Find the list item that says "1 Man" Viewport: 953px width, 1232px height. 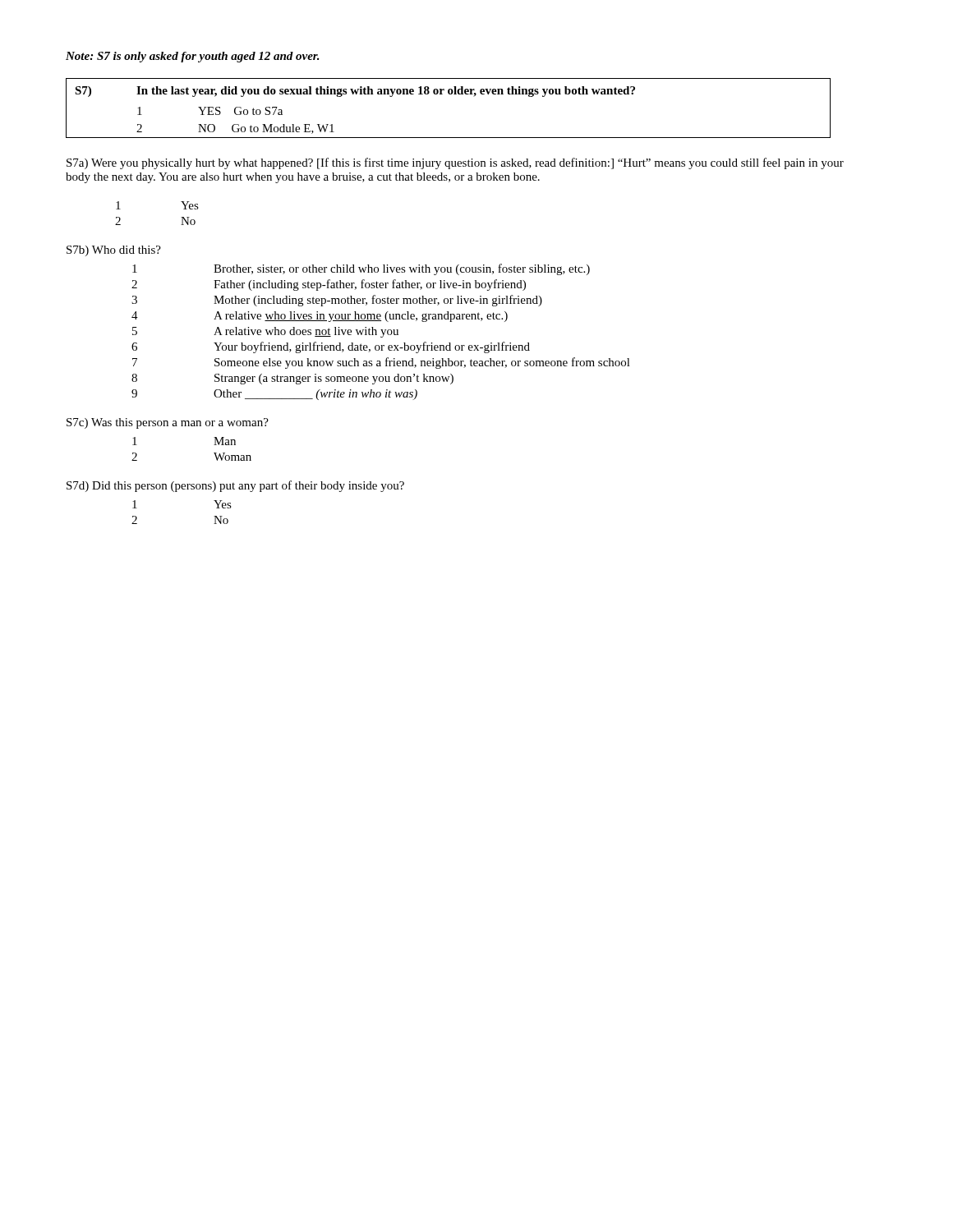pos(134,441)
